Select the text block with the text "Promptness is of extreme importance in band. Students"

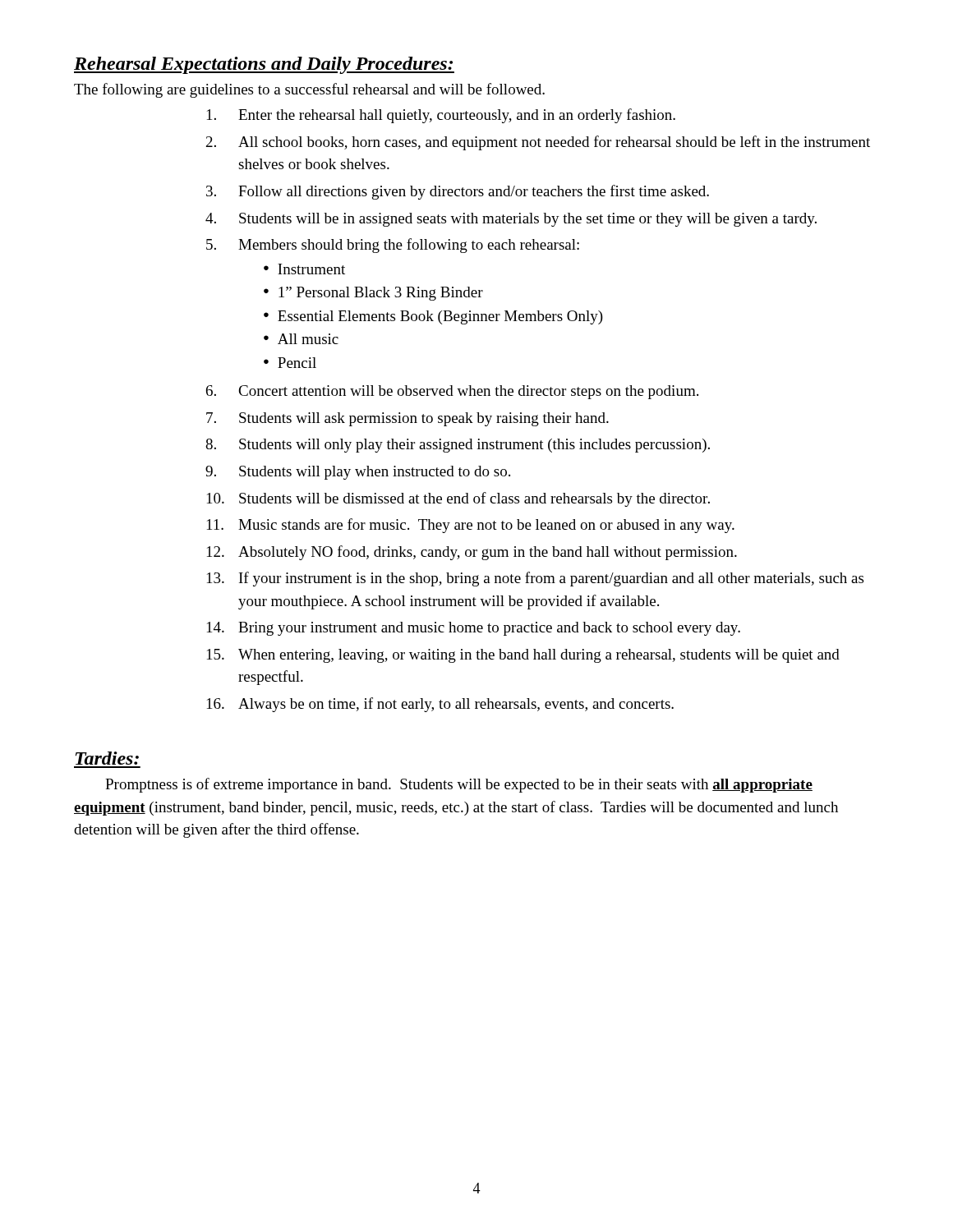tap(456, 807)
